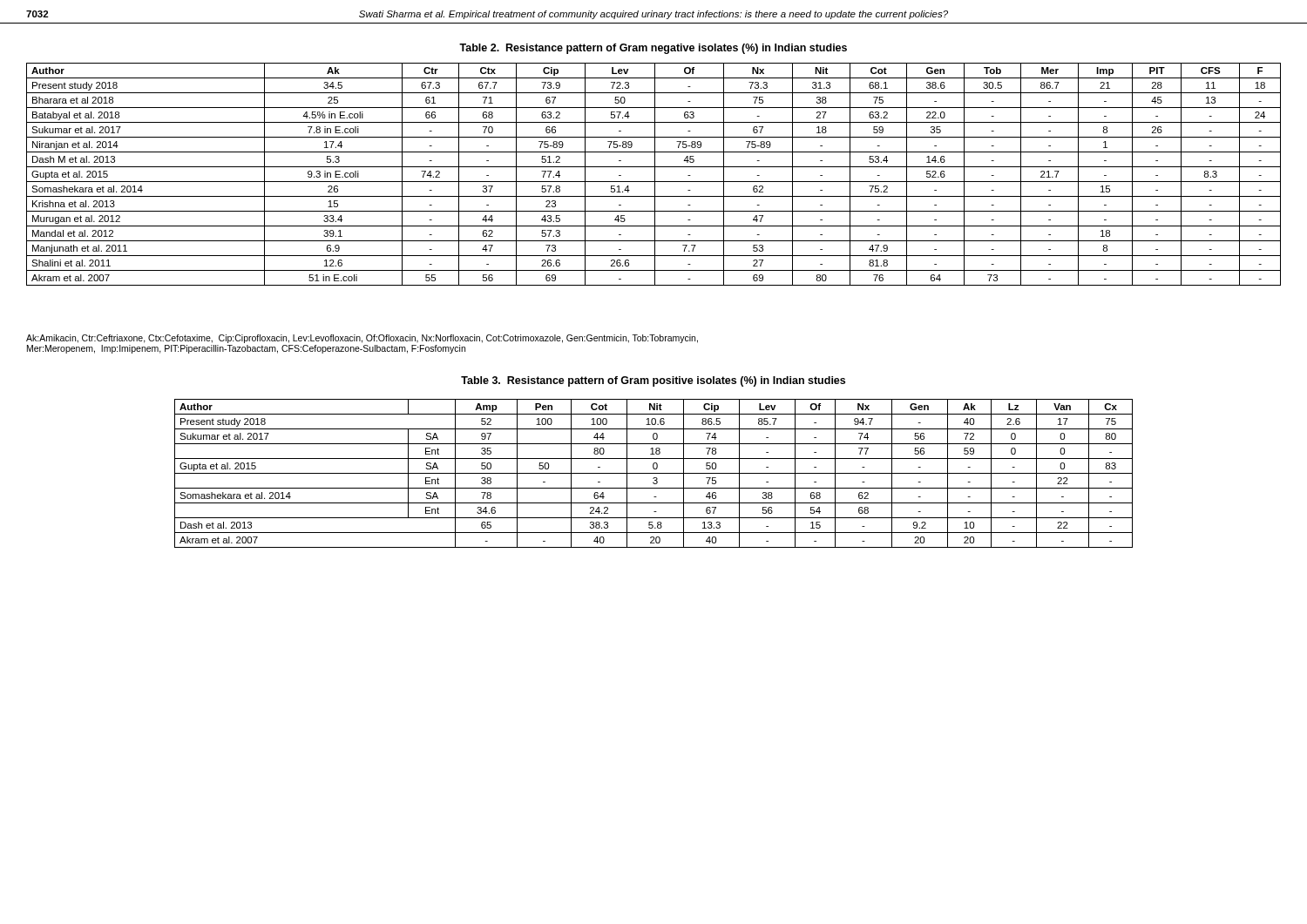This screenshot has width=1307, height=924.
Task: Point to the element starting "Ak:Amikacin, Ctr:Ceftriaxone, Ctx:Cefotaxime, Cip:Ciprofloxacin, Lev:Levofloxacin, Of:Ofloxacin, Nx:Norfloxacin, Cot:Cotrimoxazole,"
Action: point(362,343)
